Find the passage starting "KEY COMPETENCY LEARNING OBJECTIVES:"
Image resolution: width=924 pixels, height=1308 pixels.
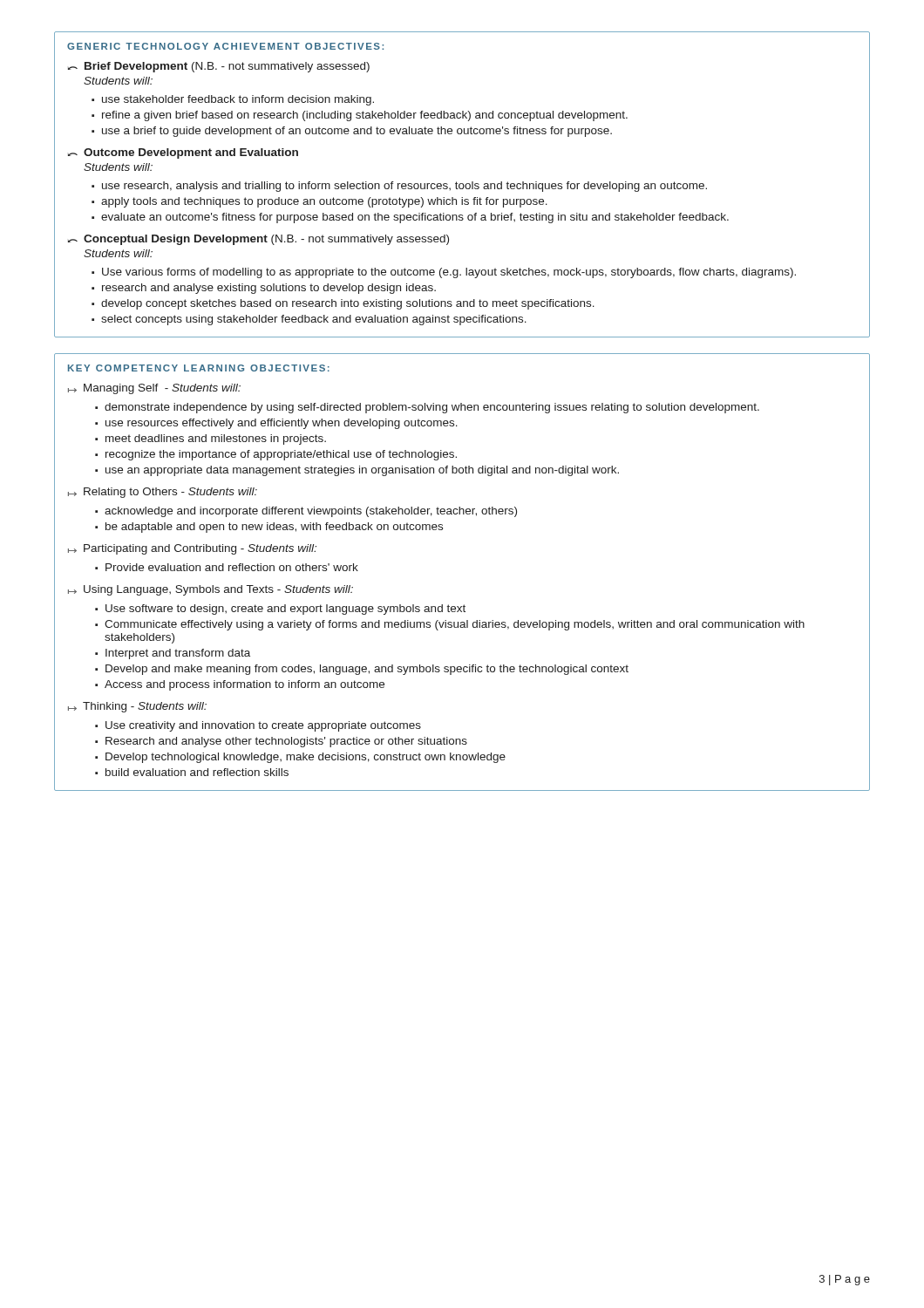click(x=199, y=368)
